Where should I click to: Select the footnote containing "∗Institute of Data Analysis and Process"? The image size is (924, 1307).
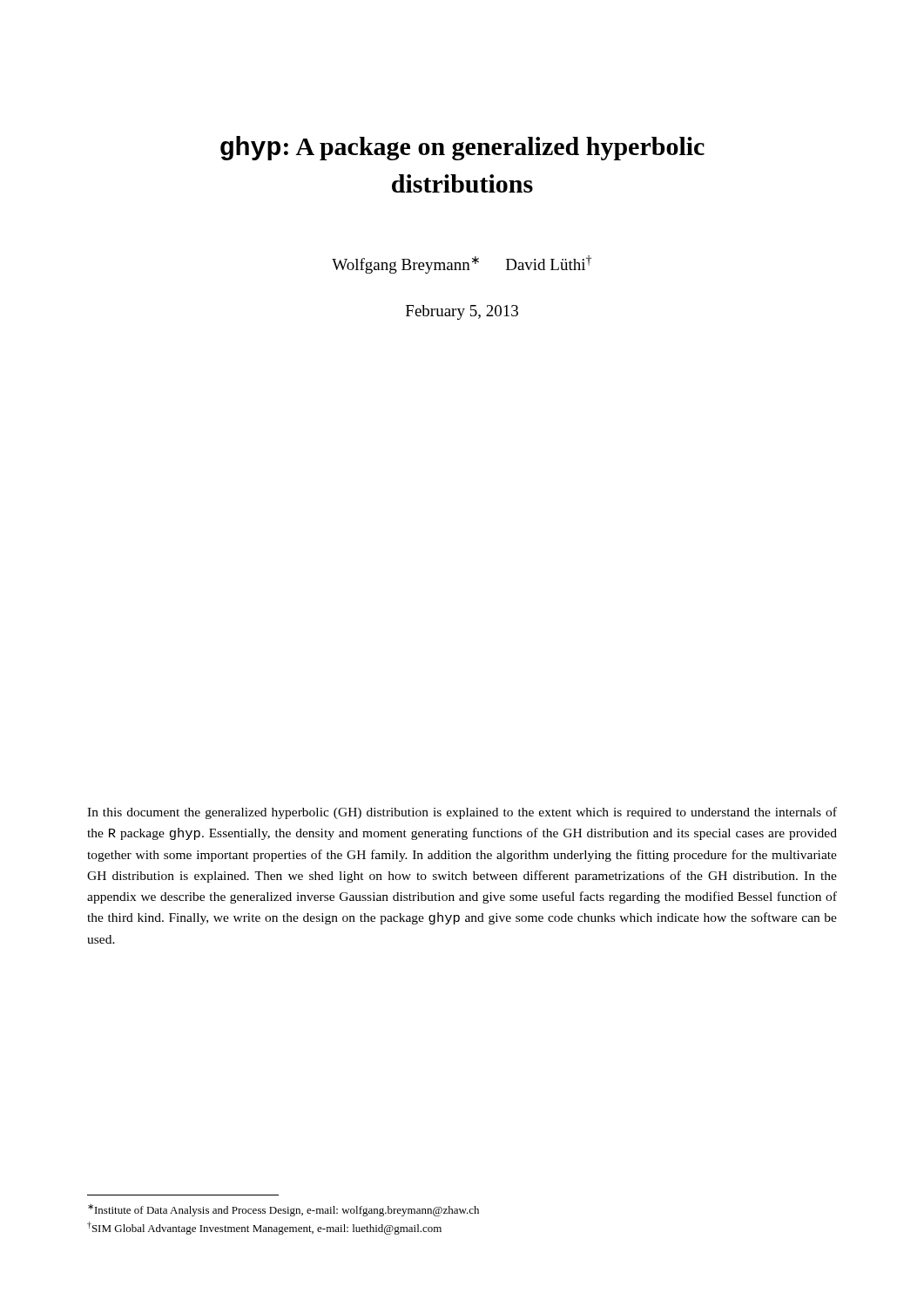tap(462, 1216)
